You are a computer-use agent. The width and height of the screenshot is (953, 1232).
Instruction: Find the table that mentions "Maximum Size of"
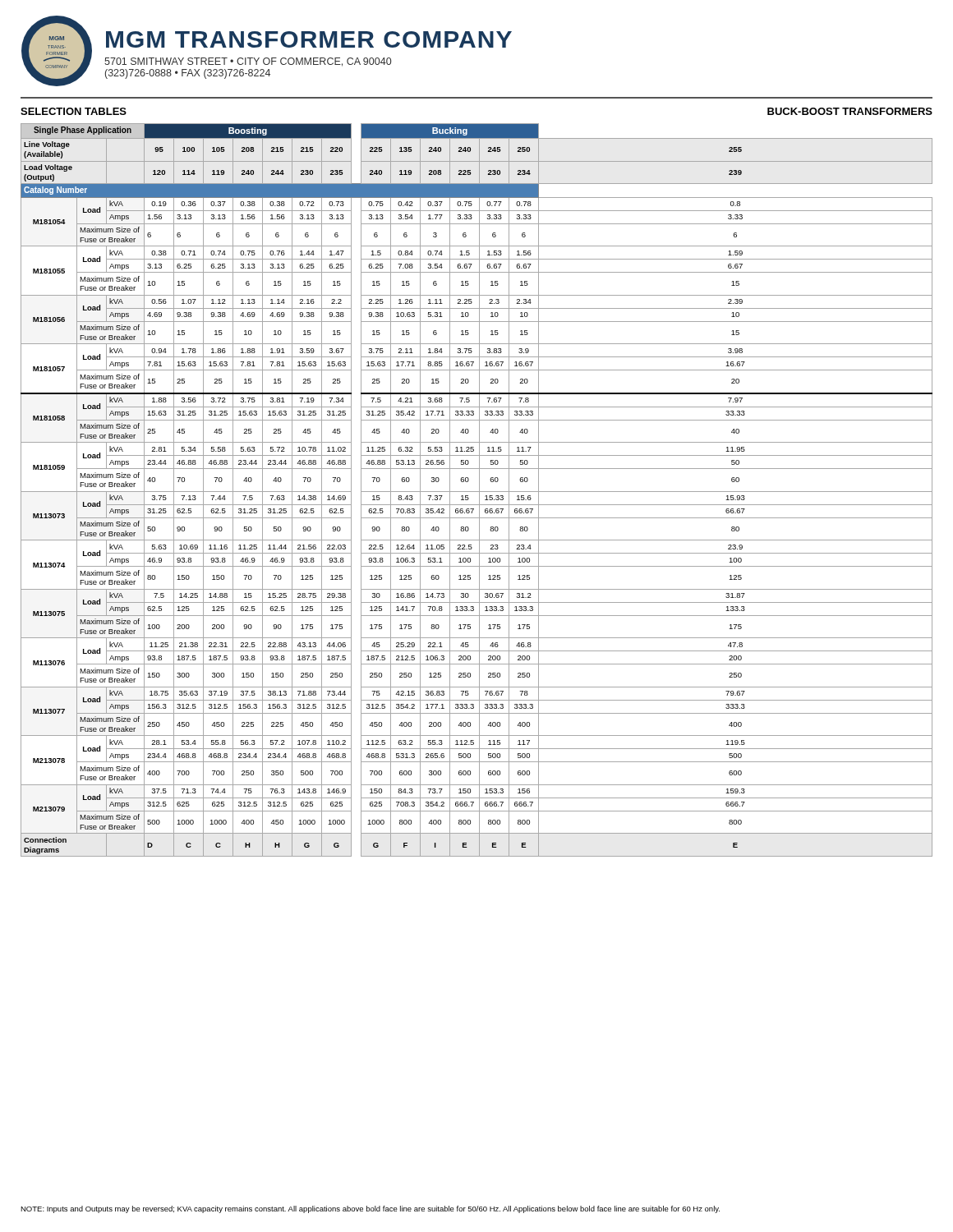[x=476, y=490]
